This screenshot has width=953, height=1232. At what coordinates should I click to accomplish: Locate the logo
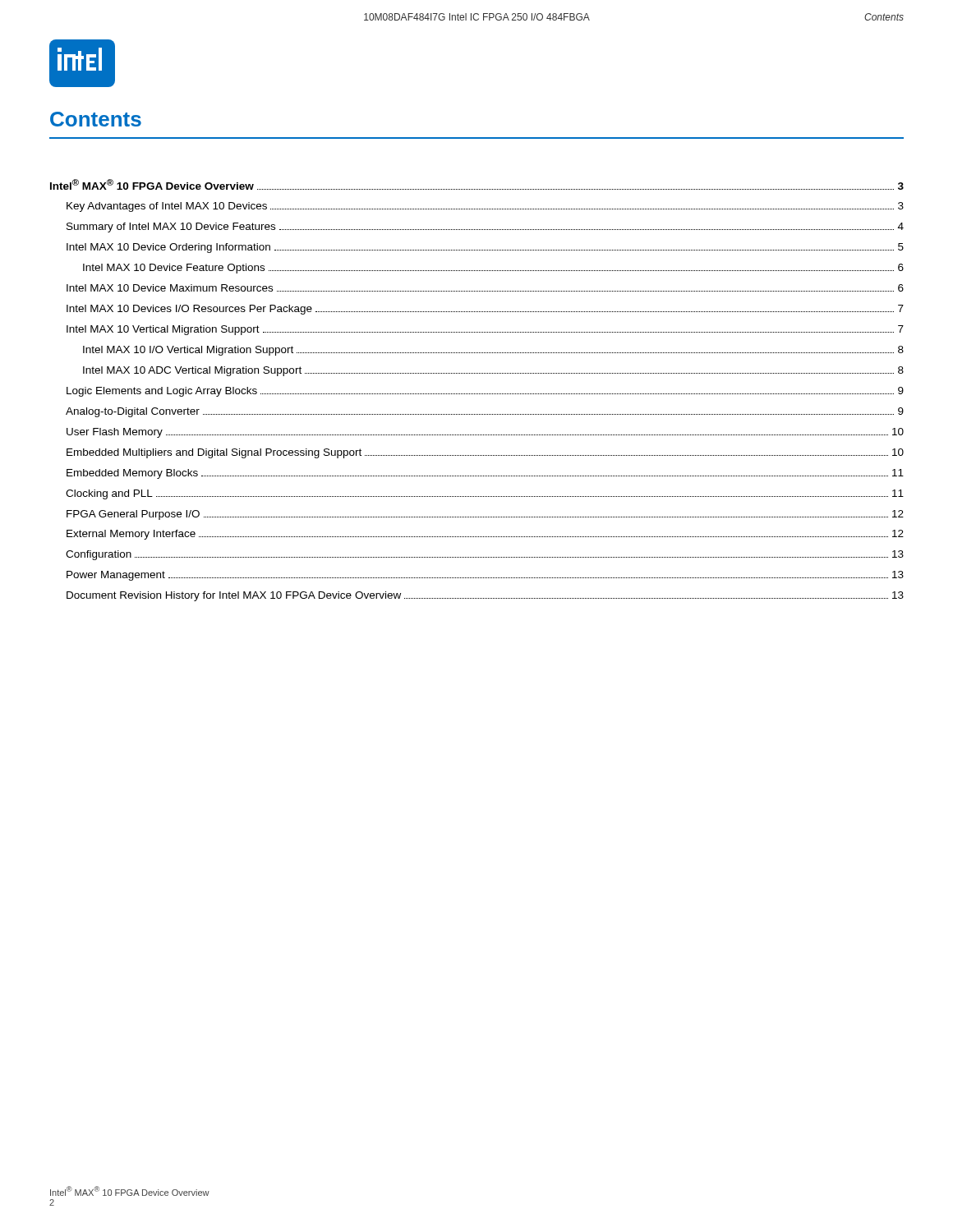point(82,64)
